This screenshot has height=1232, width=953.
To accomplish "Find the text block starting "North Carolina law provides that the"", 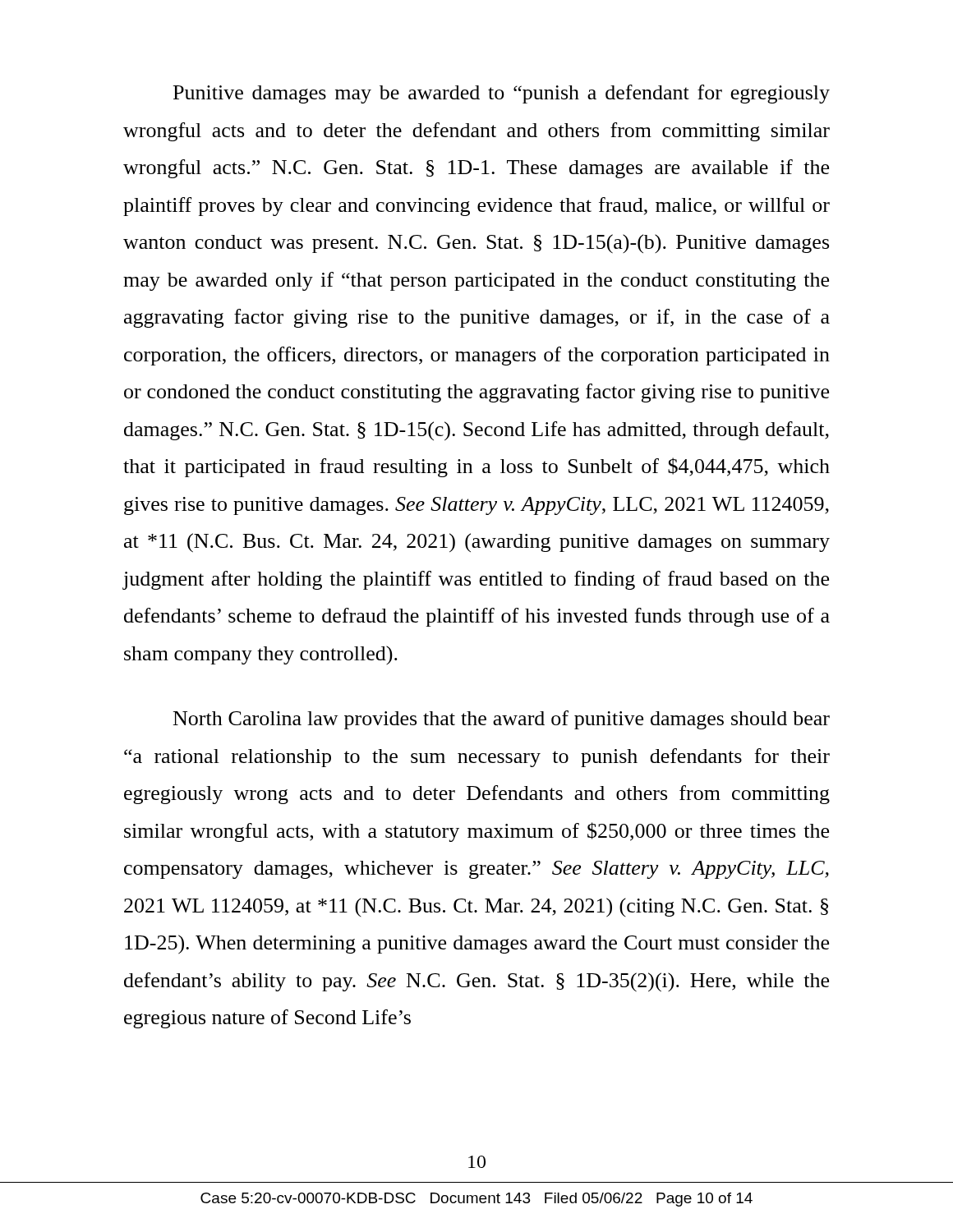I will click(476, 868).
